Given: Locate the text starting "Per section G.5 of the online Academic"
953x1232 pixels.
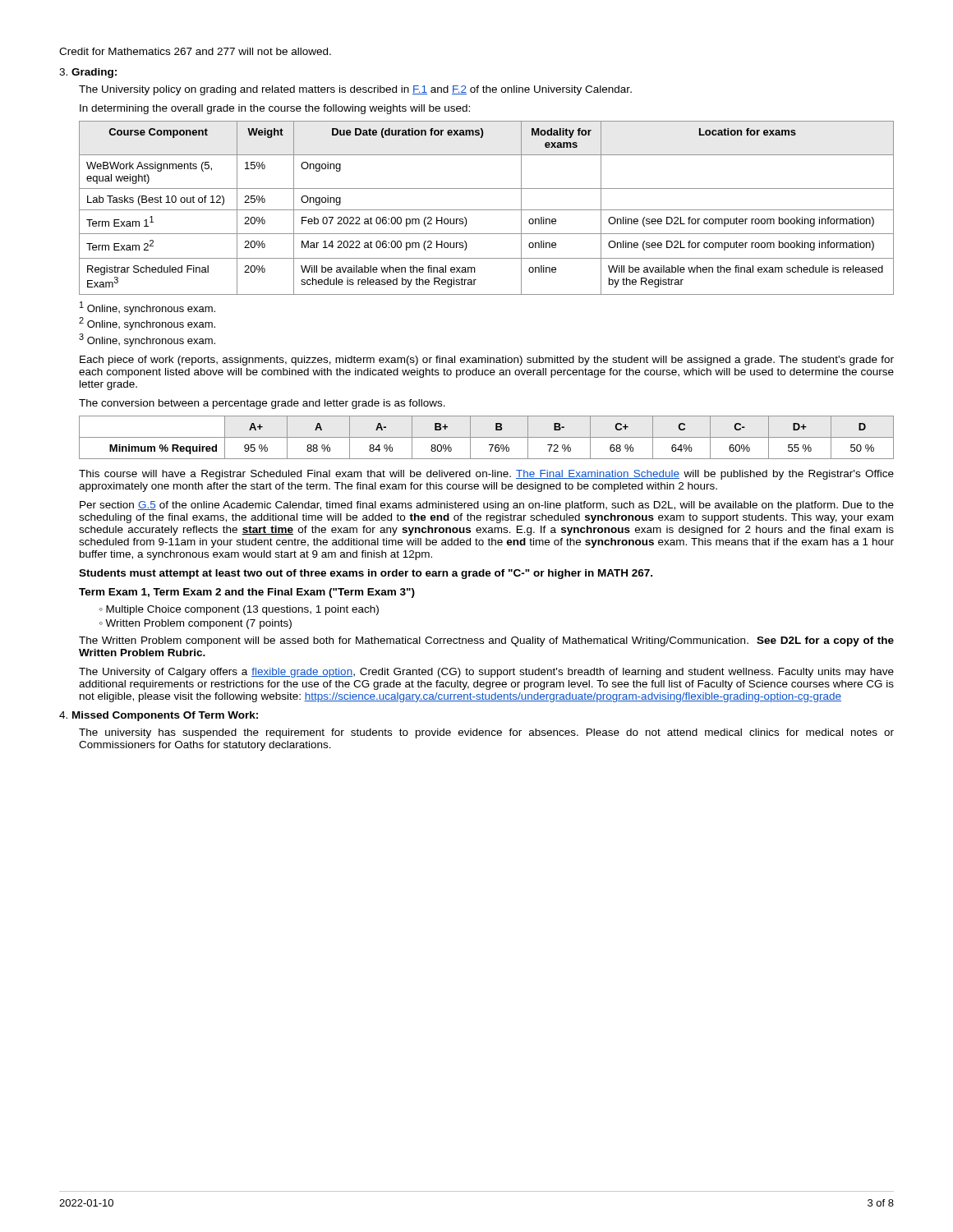Looking at the screenshot, I should pos(486,529).
